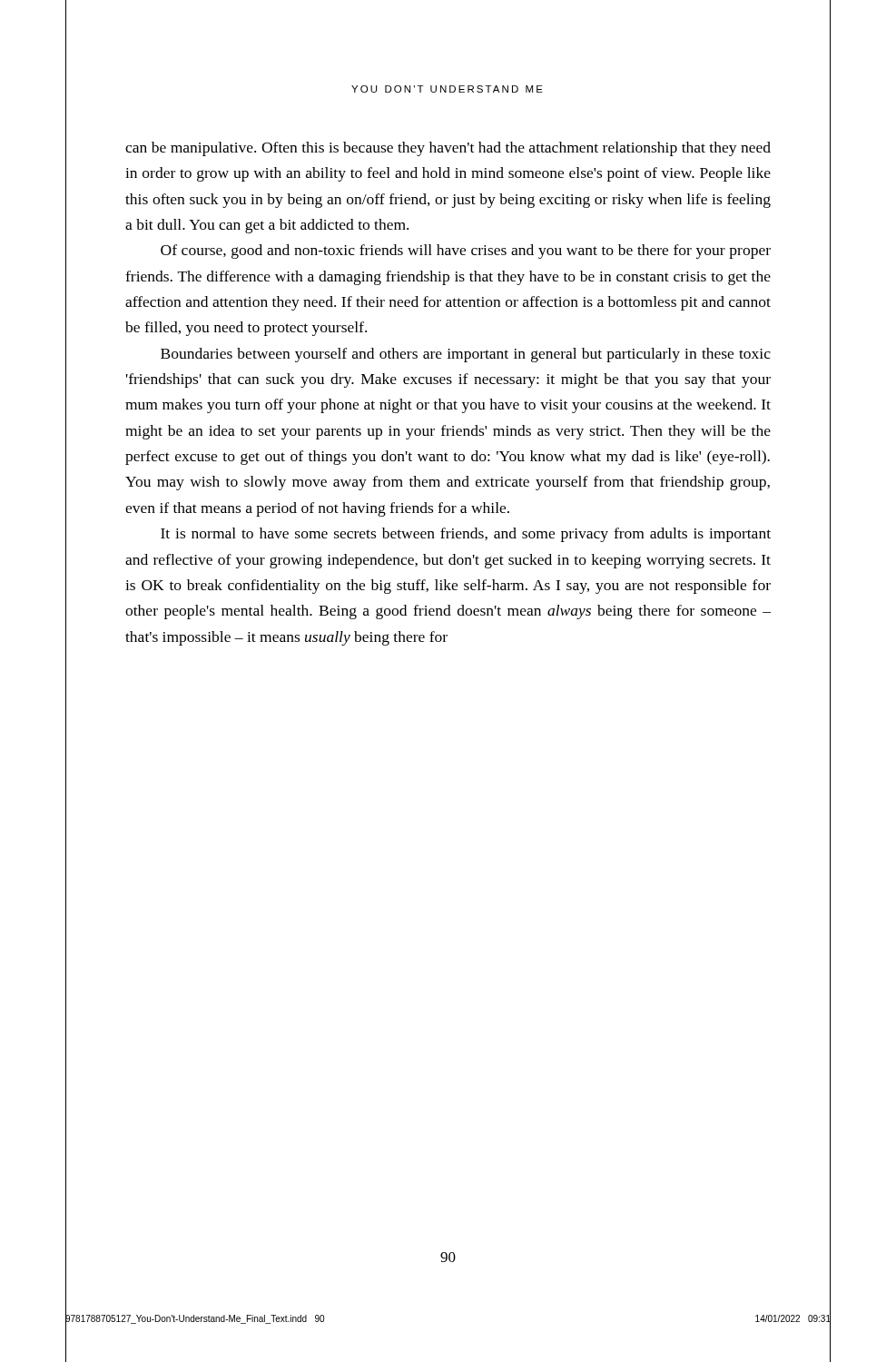Click on the text block that says "can be manipulative. Often"
This screenshot has width=896, height=1362.
448,392
